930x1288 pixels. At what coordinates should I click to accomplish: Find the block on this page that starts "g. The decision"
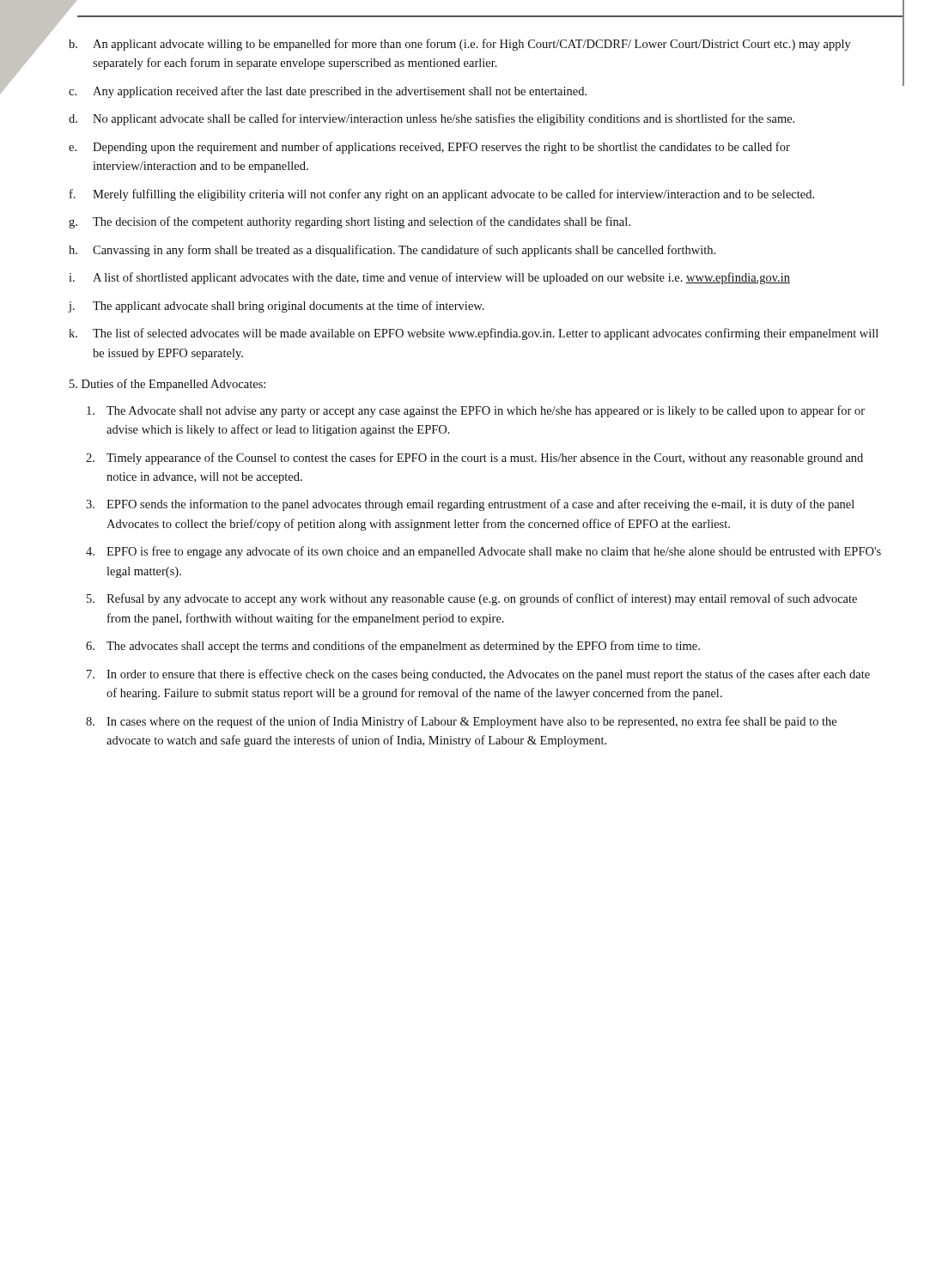[476, 222]
